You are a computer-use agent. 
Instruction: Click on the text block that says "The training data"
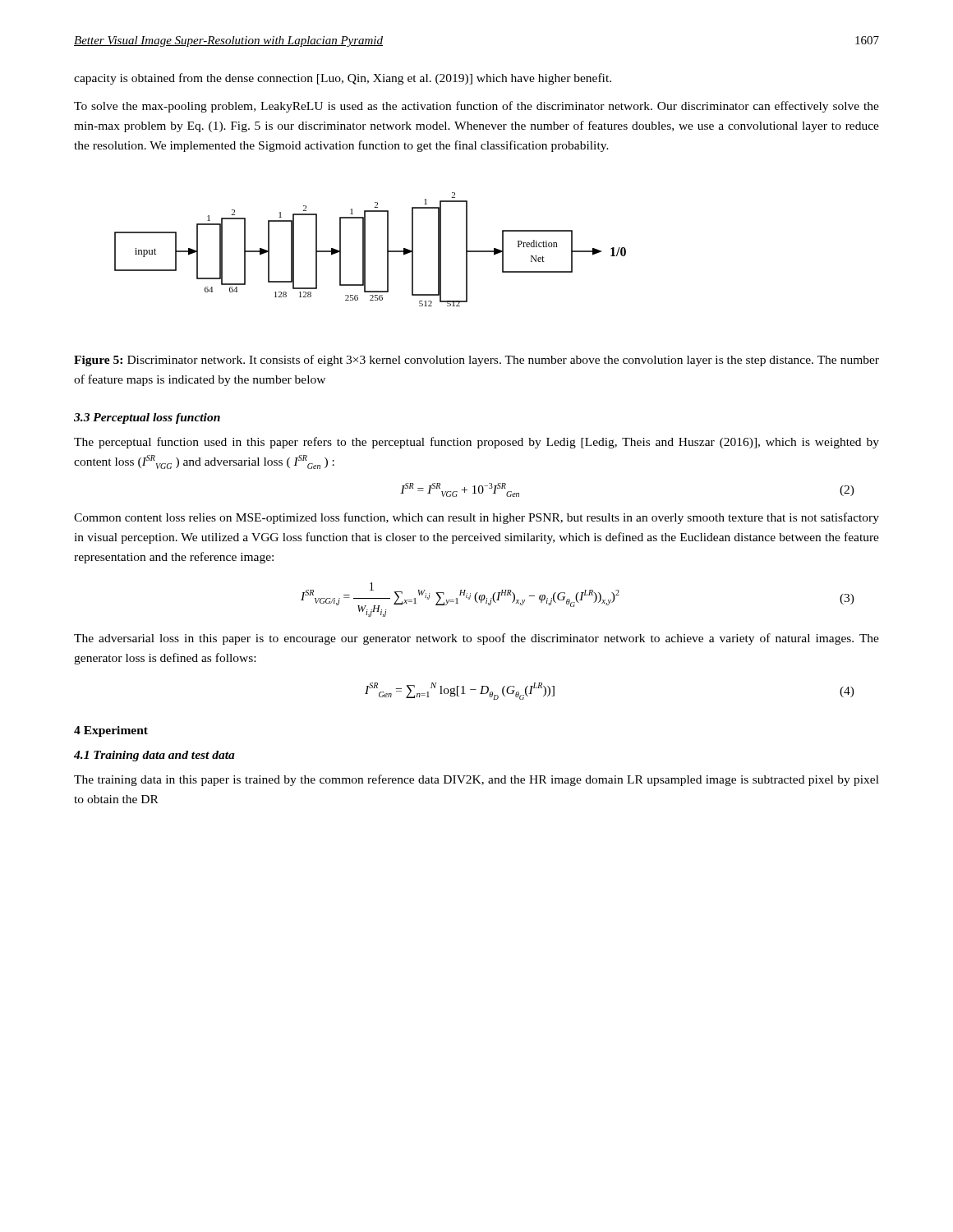tap(476, 789)
